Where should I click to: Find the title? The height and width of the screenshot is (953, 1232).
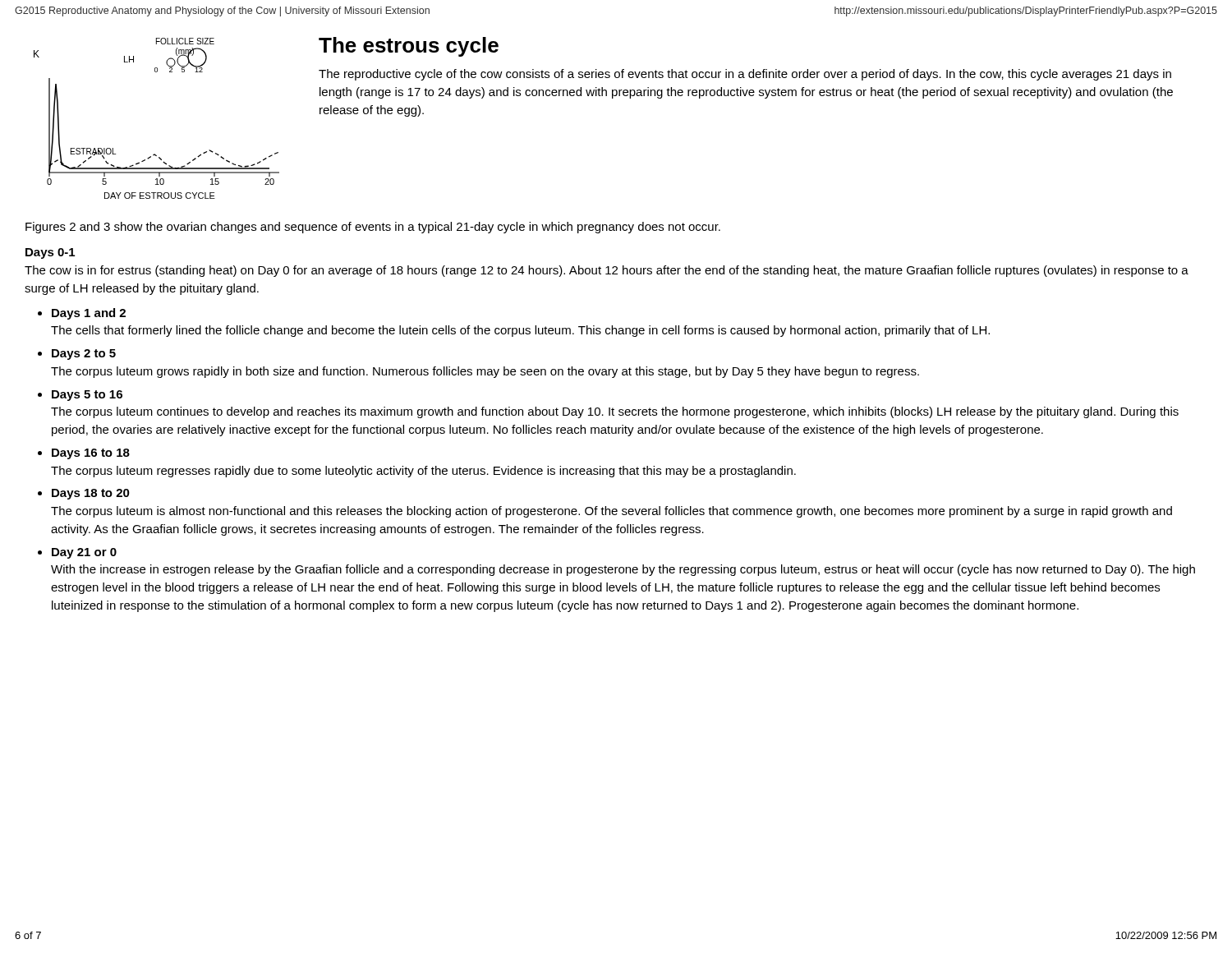click(409, 45)
